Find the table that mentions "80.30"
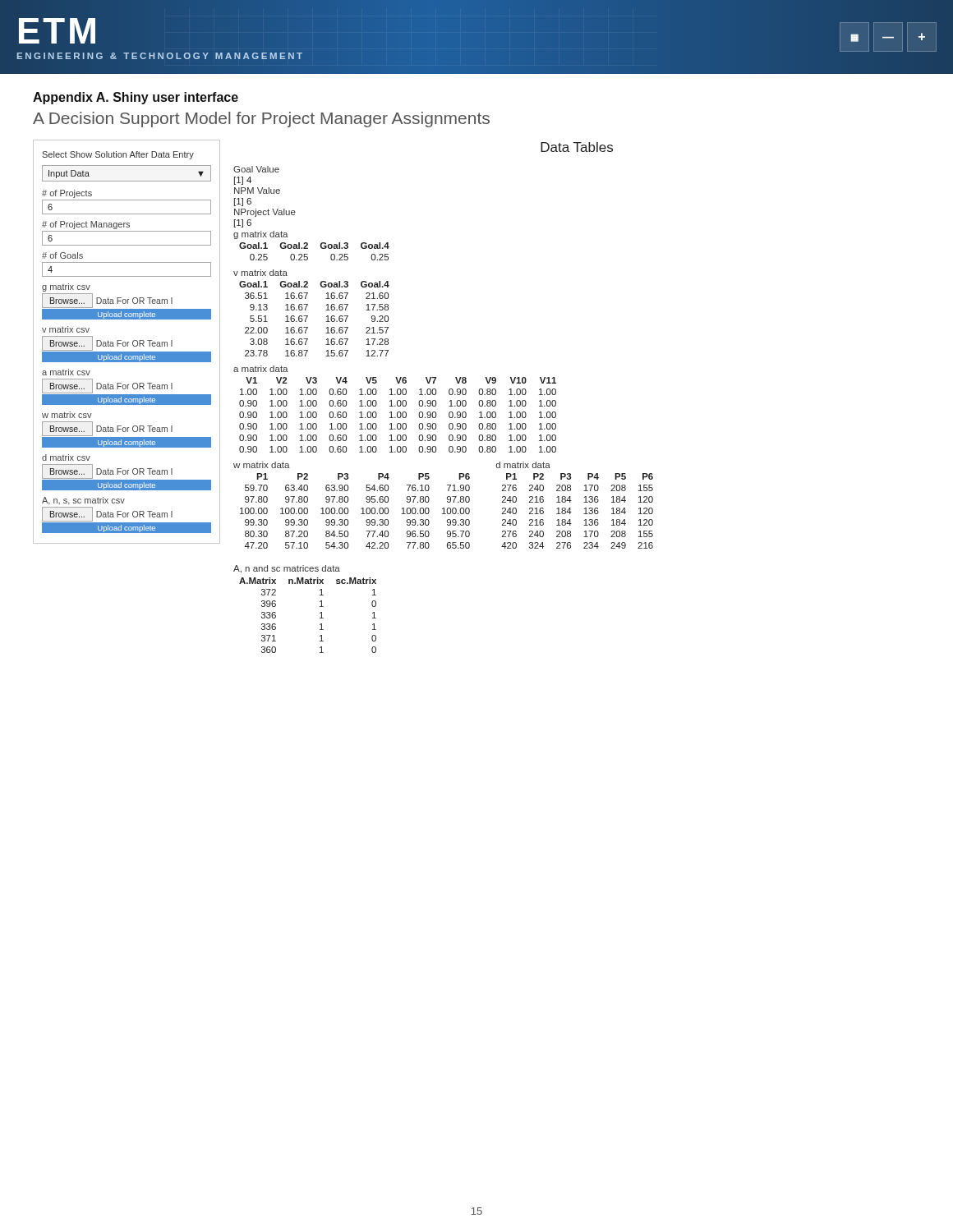953x1232 pixels. click(x=355, y=511)
